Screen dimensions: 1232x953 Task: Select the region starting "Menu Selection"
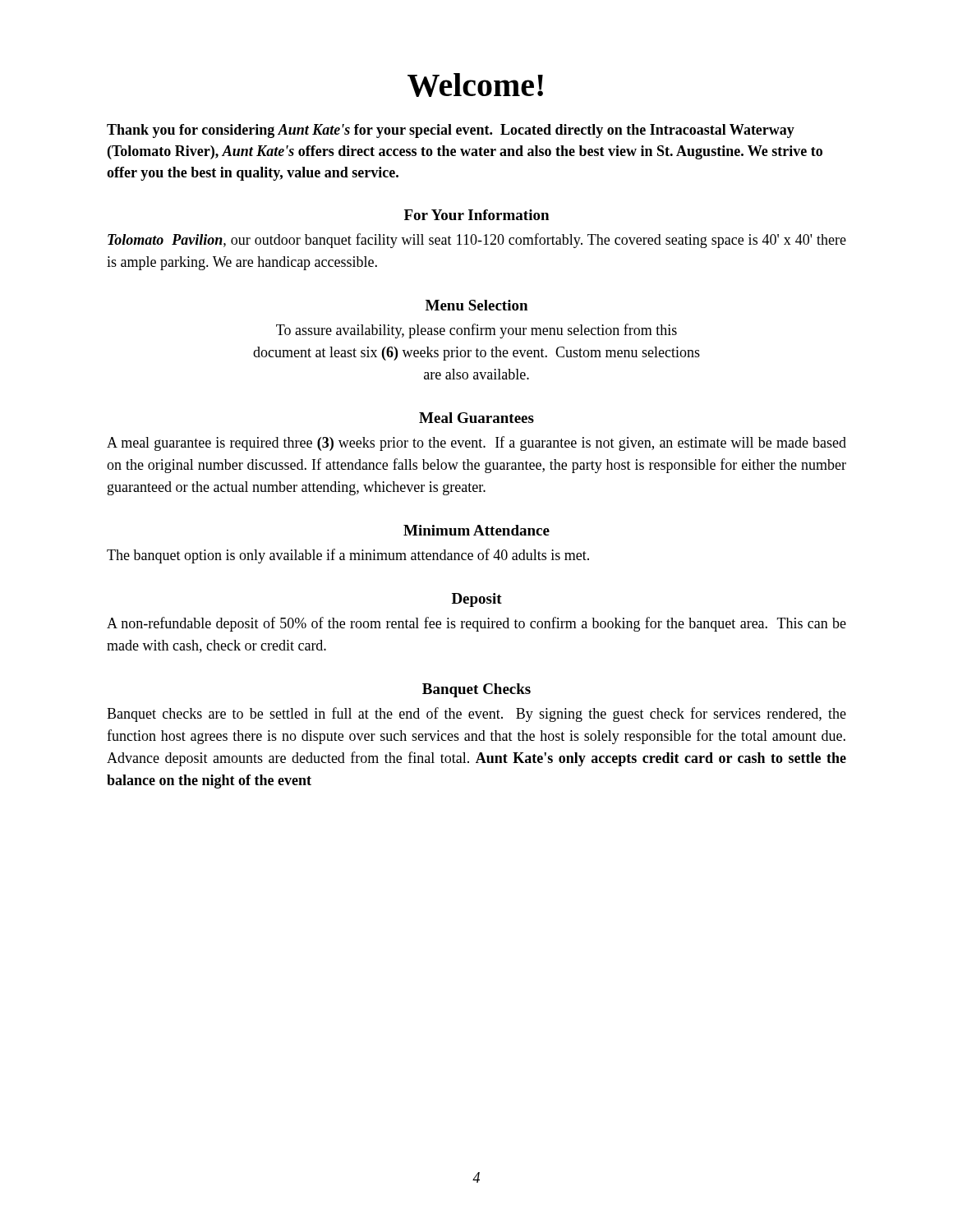tap(476, 305)
